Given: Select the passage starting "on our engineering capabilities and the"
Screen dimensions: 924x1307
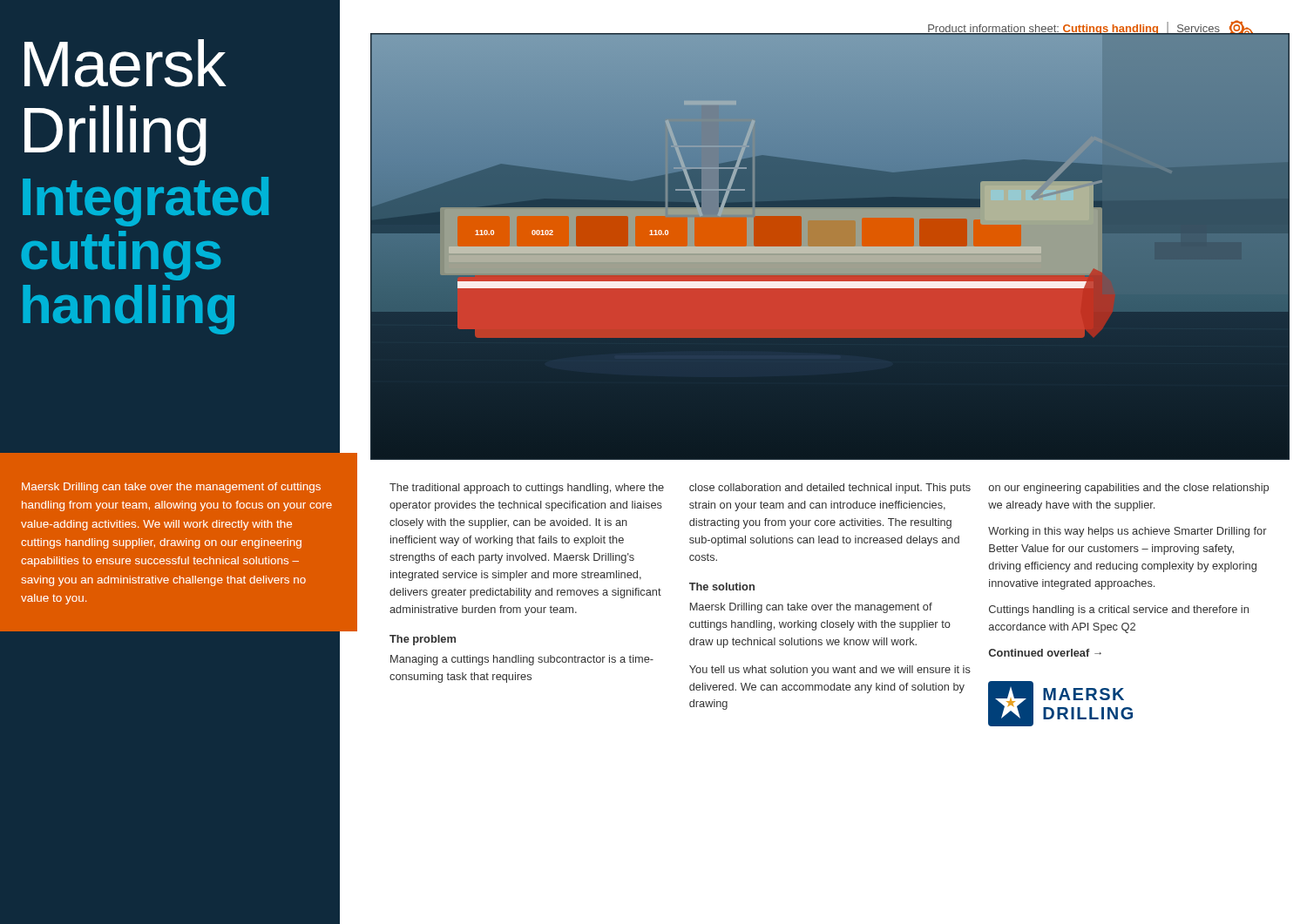Looking at the screenshot, I should 1129,602.
